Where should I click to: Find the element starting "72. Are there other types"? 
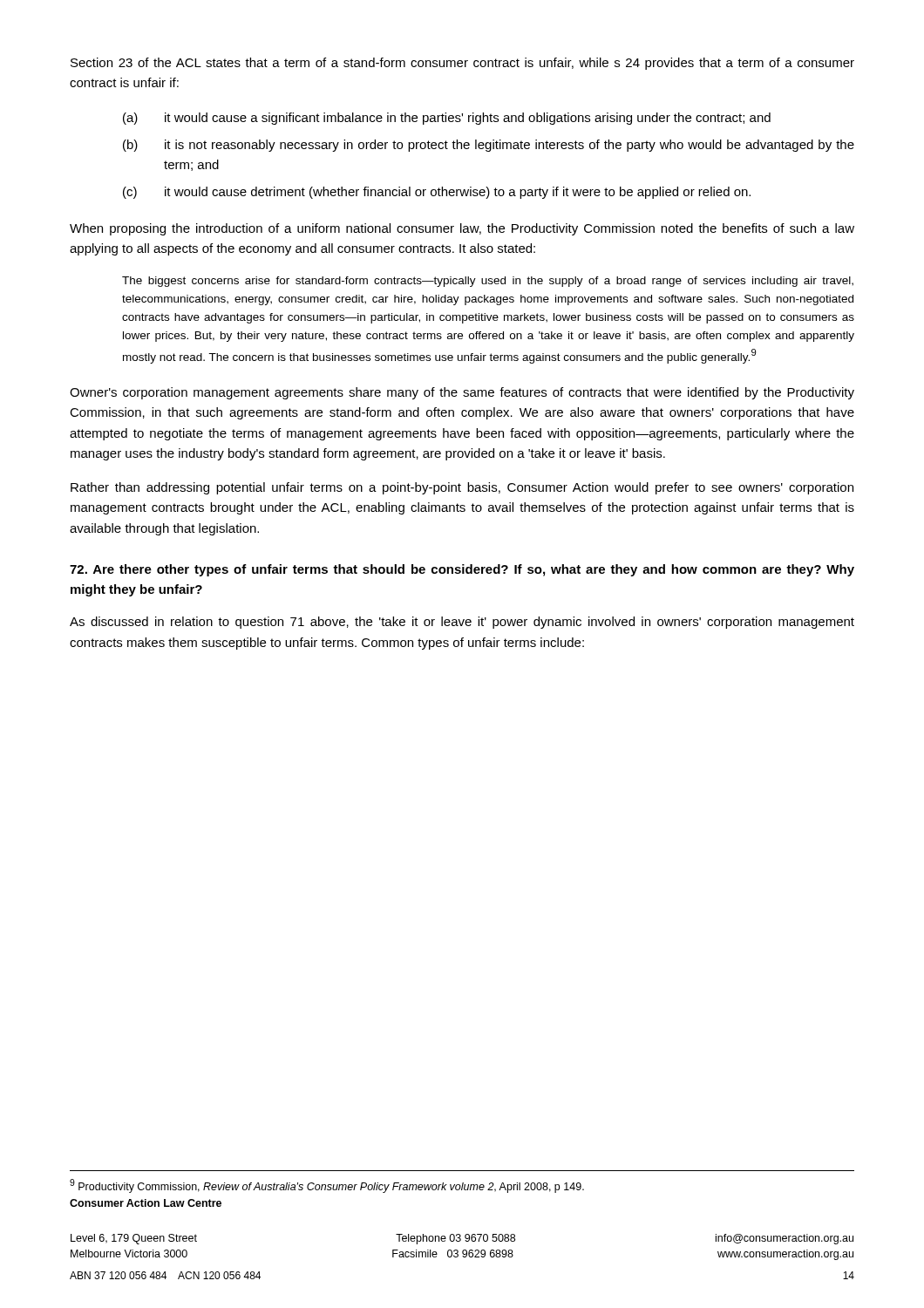coord(462,579)
